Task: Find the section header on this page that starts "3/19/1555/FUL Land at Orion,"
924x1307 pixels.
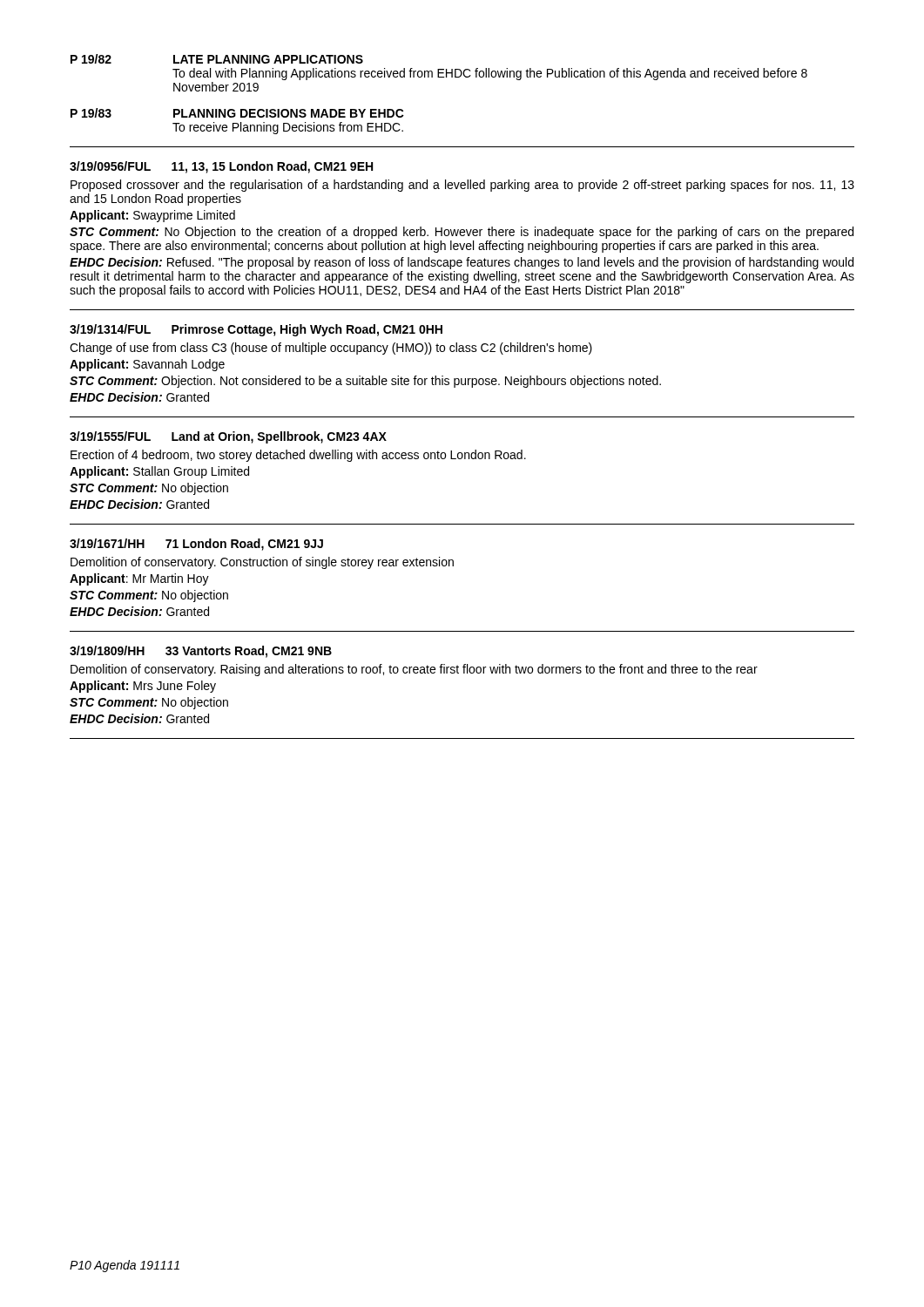Action: point(228,437)
